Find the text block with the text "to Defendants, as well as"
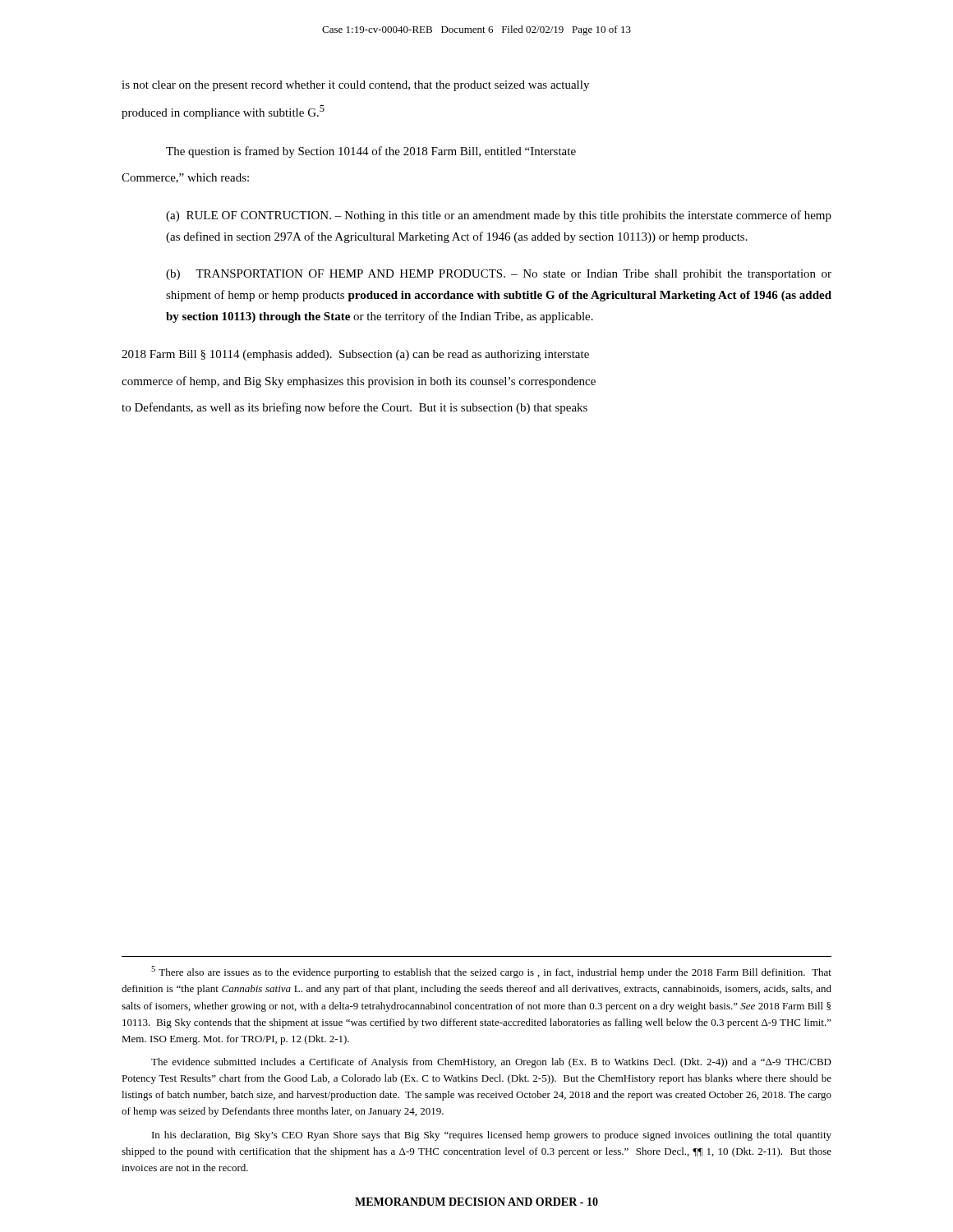Viewport: 953px width, 1232px height. pos(355,407)
